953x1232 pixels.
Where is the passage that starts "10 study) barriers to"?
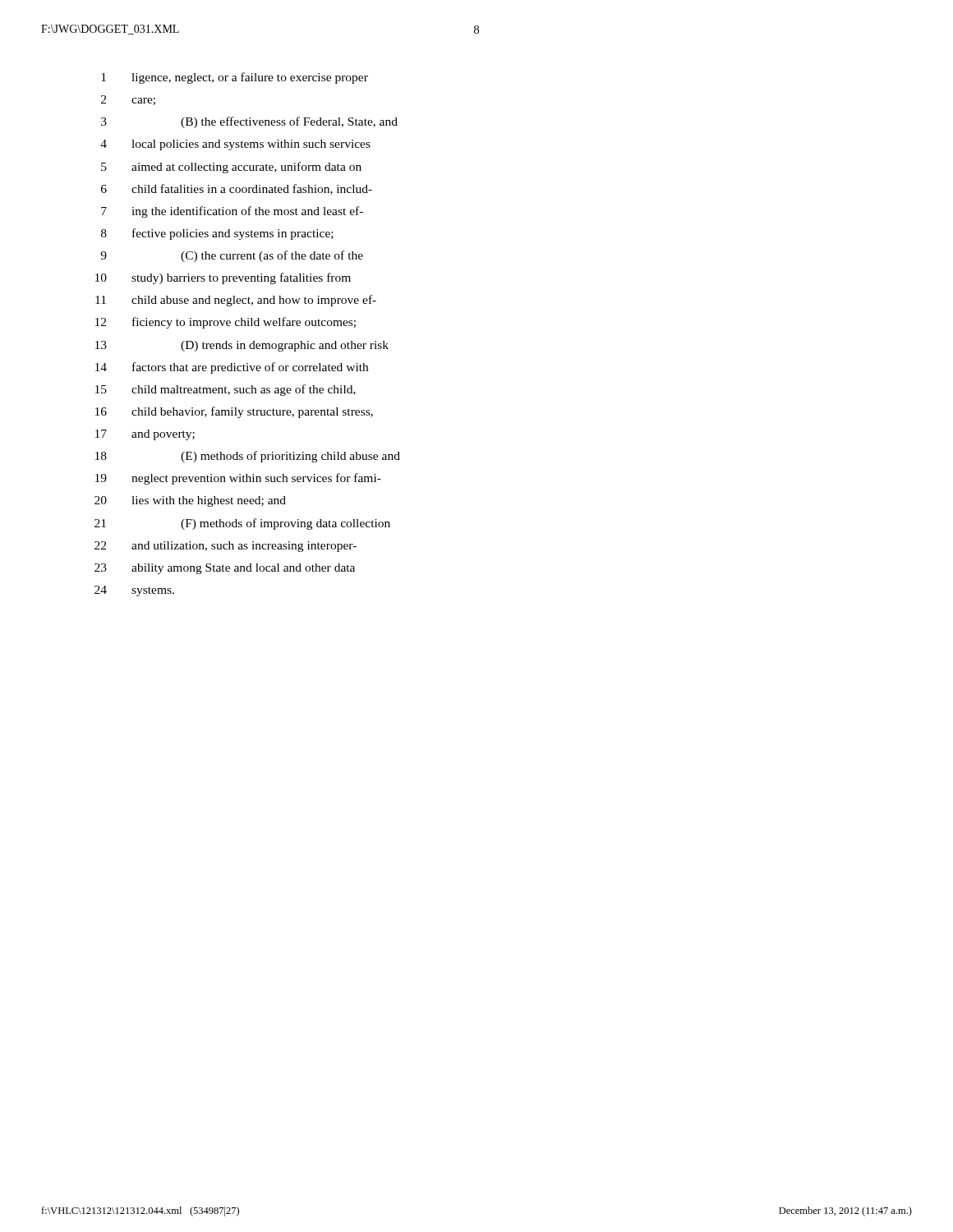pos(223,278)
